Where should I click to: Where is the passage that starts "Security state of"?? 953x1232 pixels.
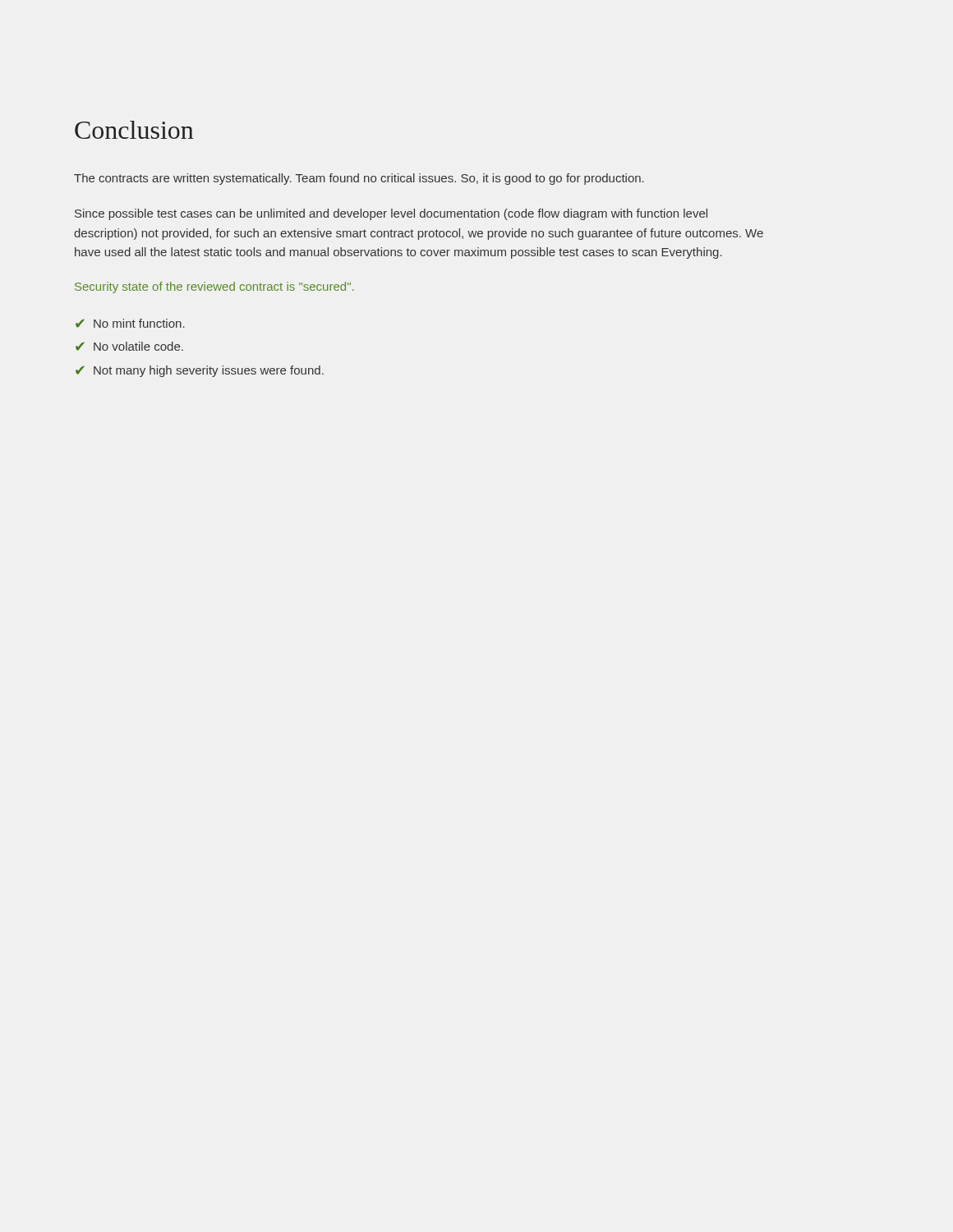click(x=214, y=286)
